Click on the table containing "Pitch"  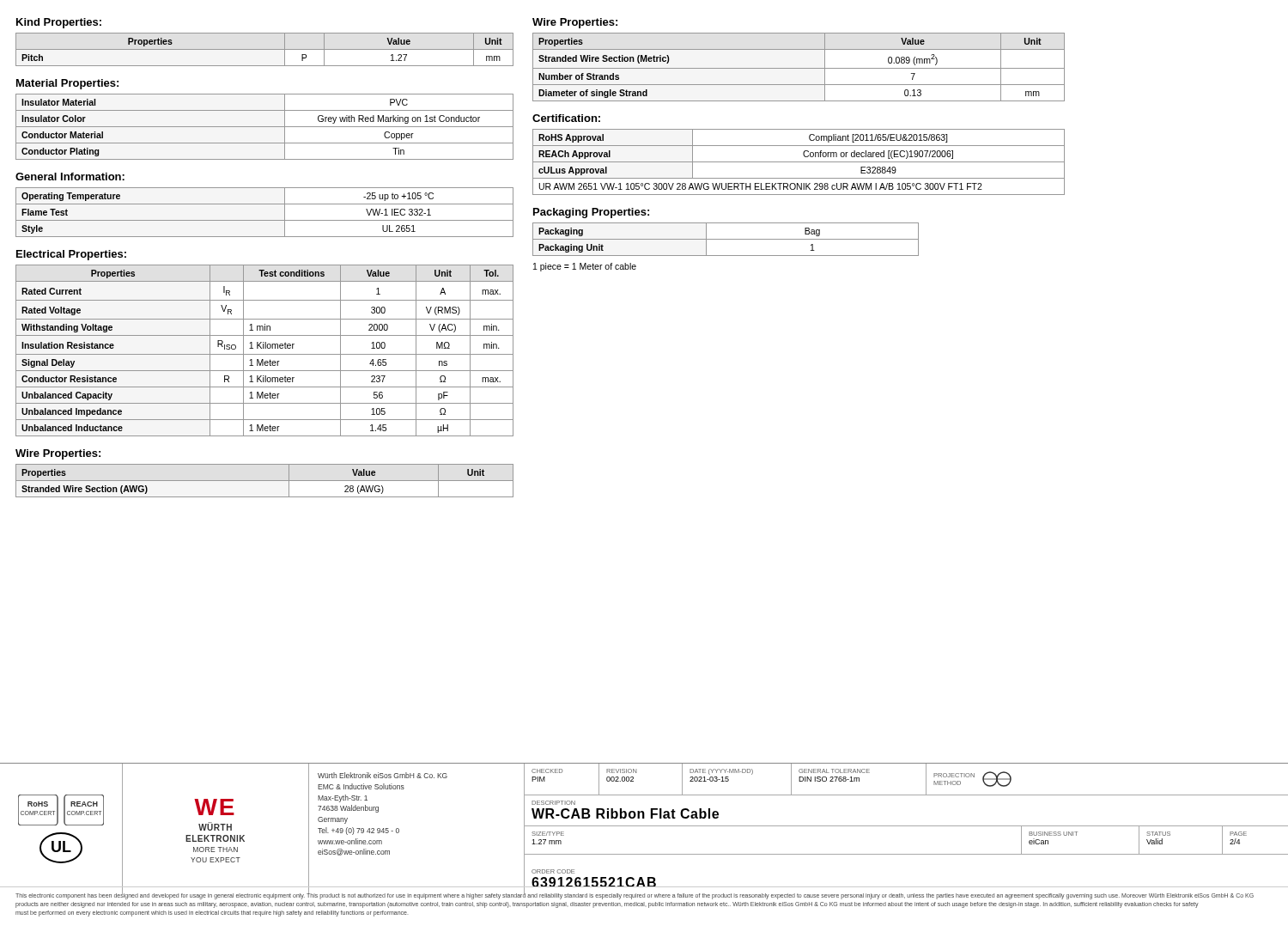point(264,49)
